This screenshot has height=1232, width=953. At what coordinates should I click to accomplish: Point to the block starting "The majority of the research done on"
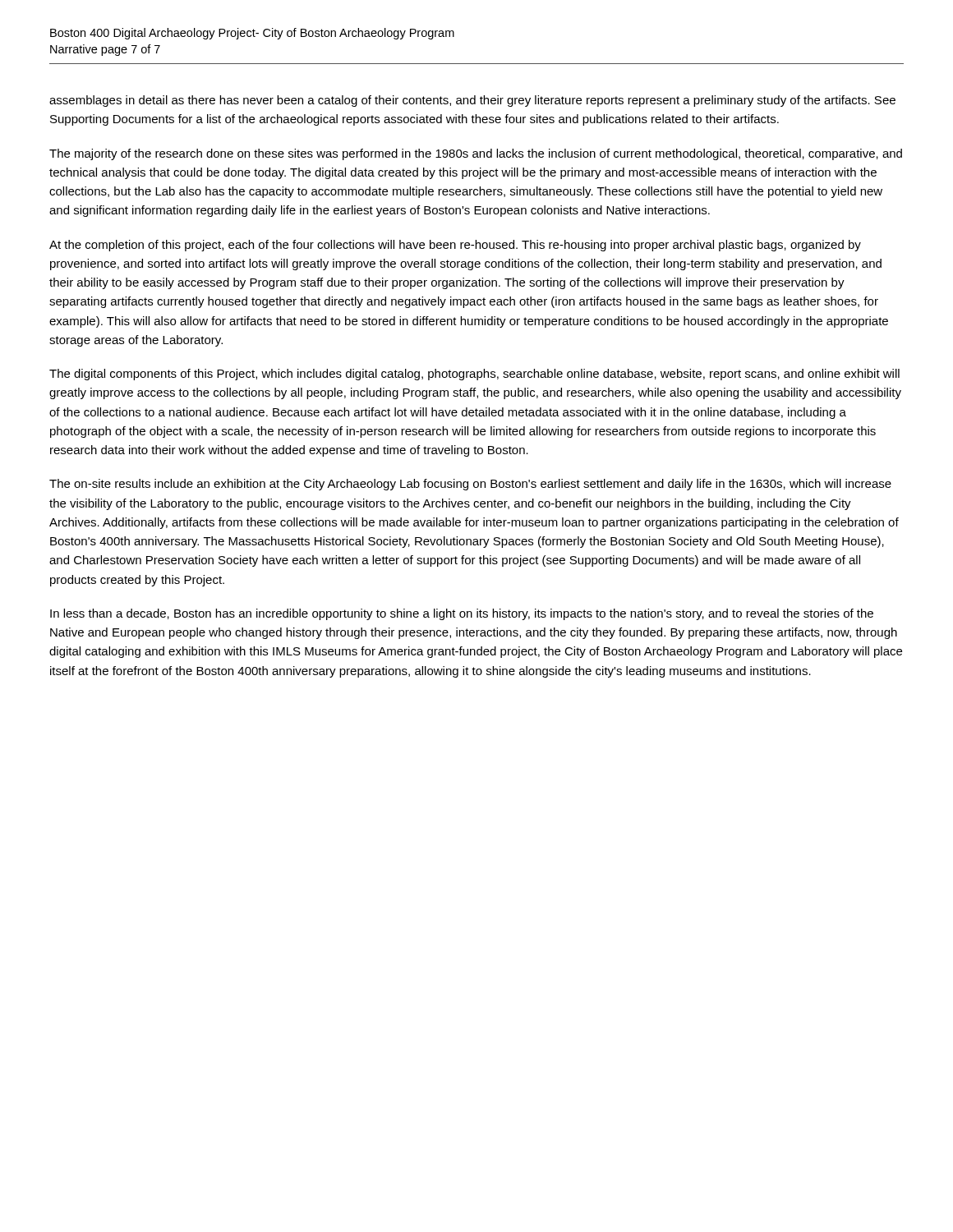click(476, 181)
